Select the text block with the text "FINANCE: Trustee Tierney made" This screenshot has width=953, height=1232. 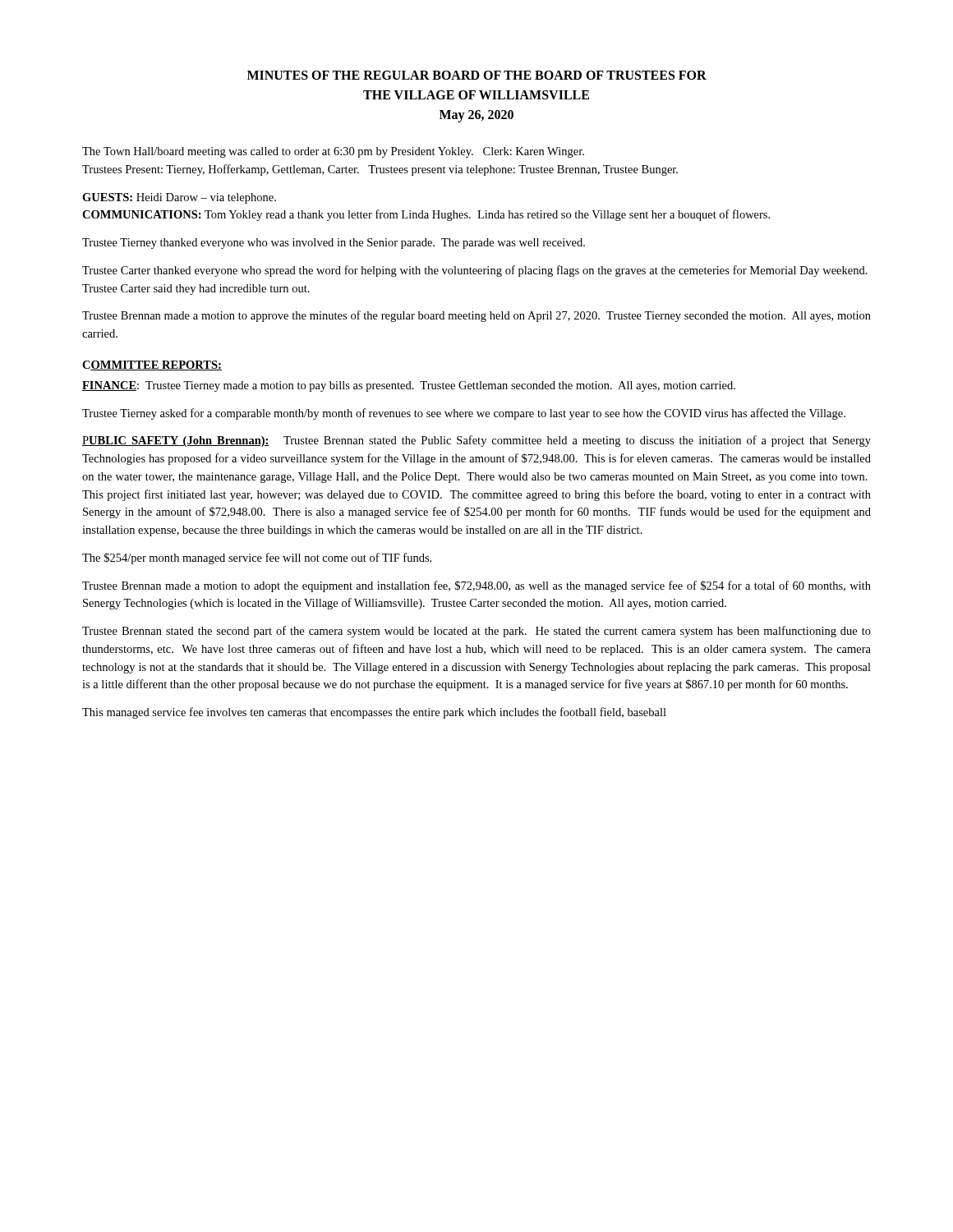click(x=409, y=385)
